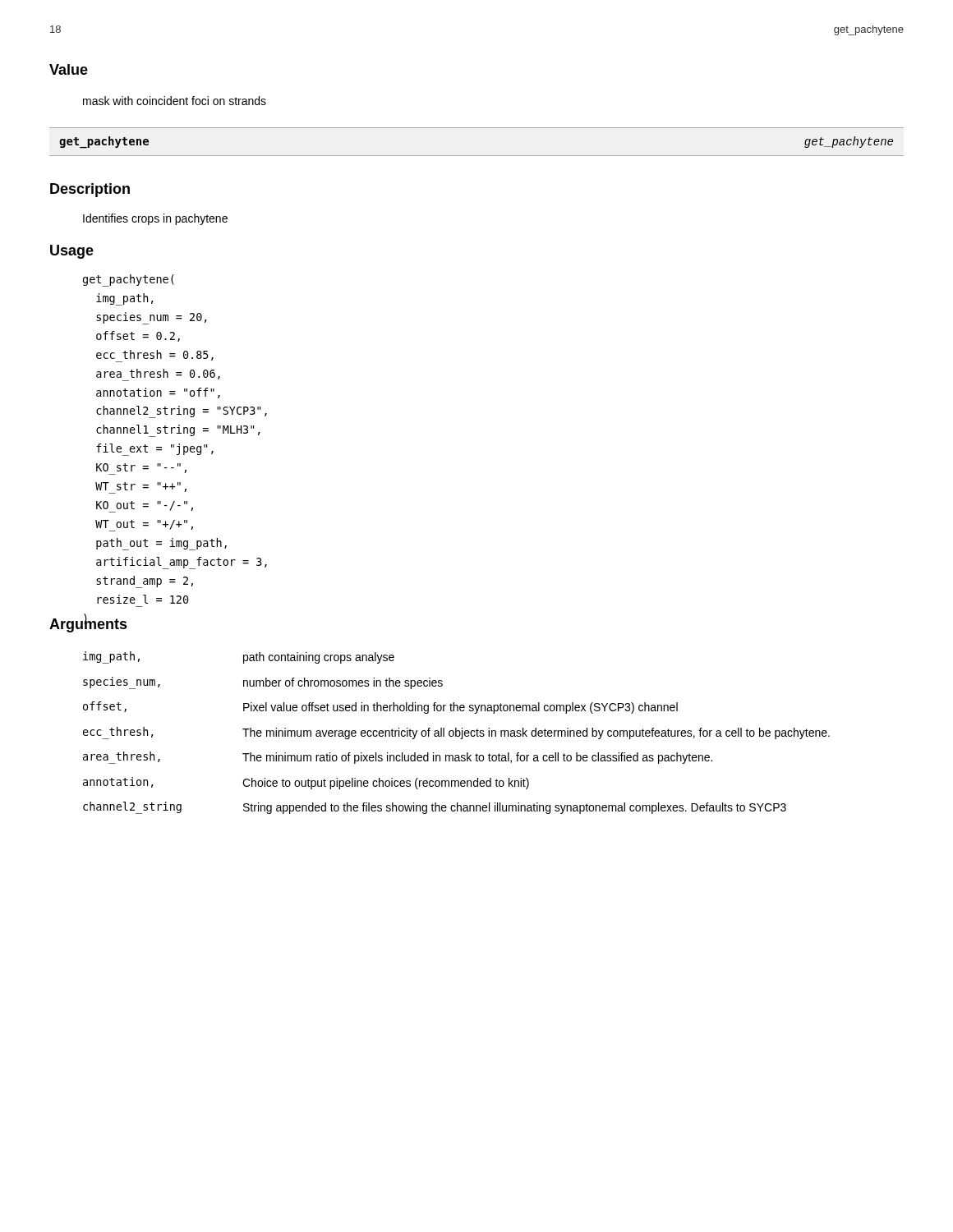Locate the table with the text "img_path, path containing"
The width and height of the screenshot is (953, 1232).
(x=493, y=737)
